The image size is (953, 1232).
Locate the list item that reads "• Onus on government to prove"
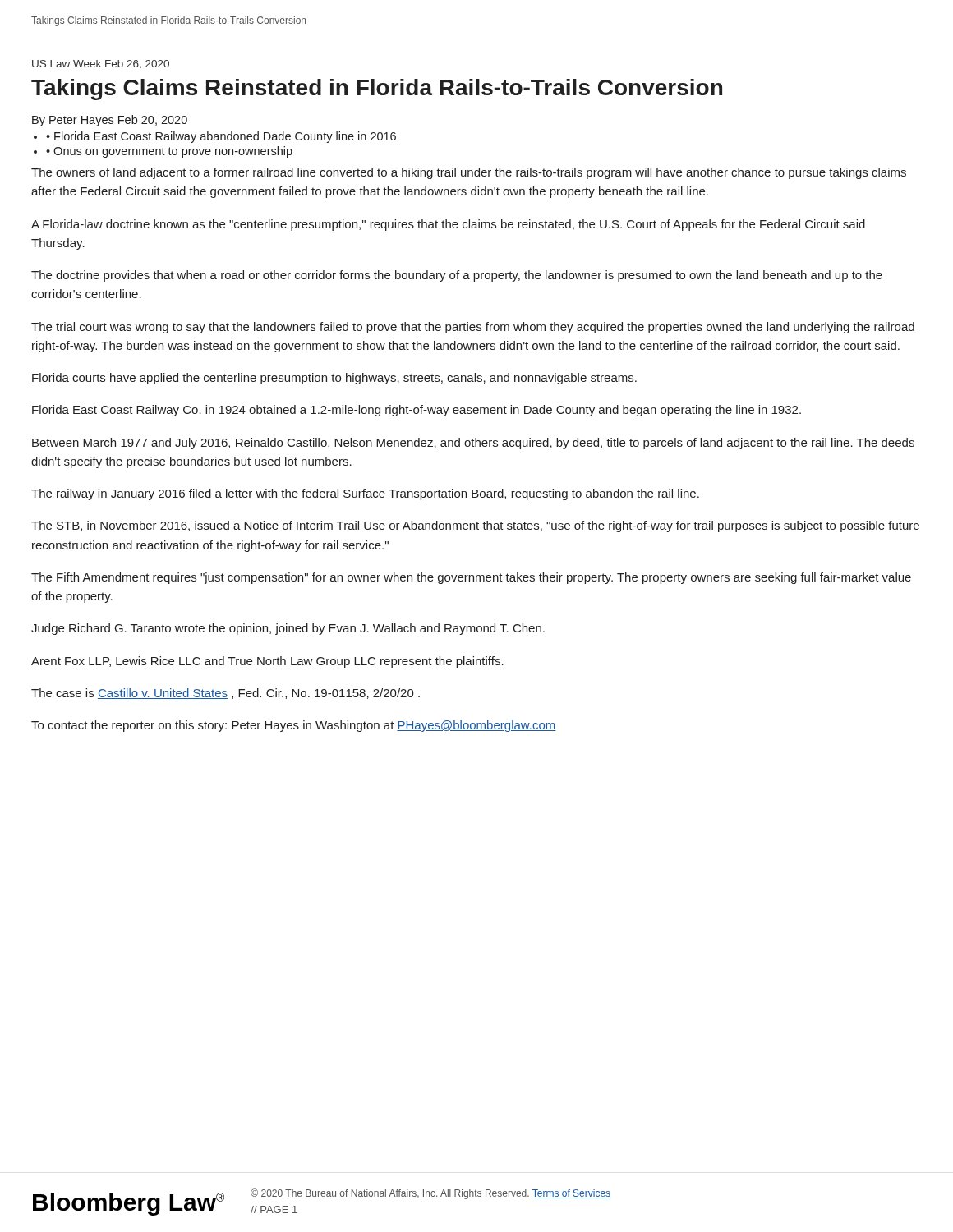pyautogui.click(x=169, y=151)
